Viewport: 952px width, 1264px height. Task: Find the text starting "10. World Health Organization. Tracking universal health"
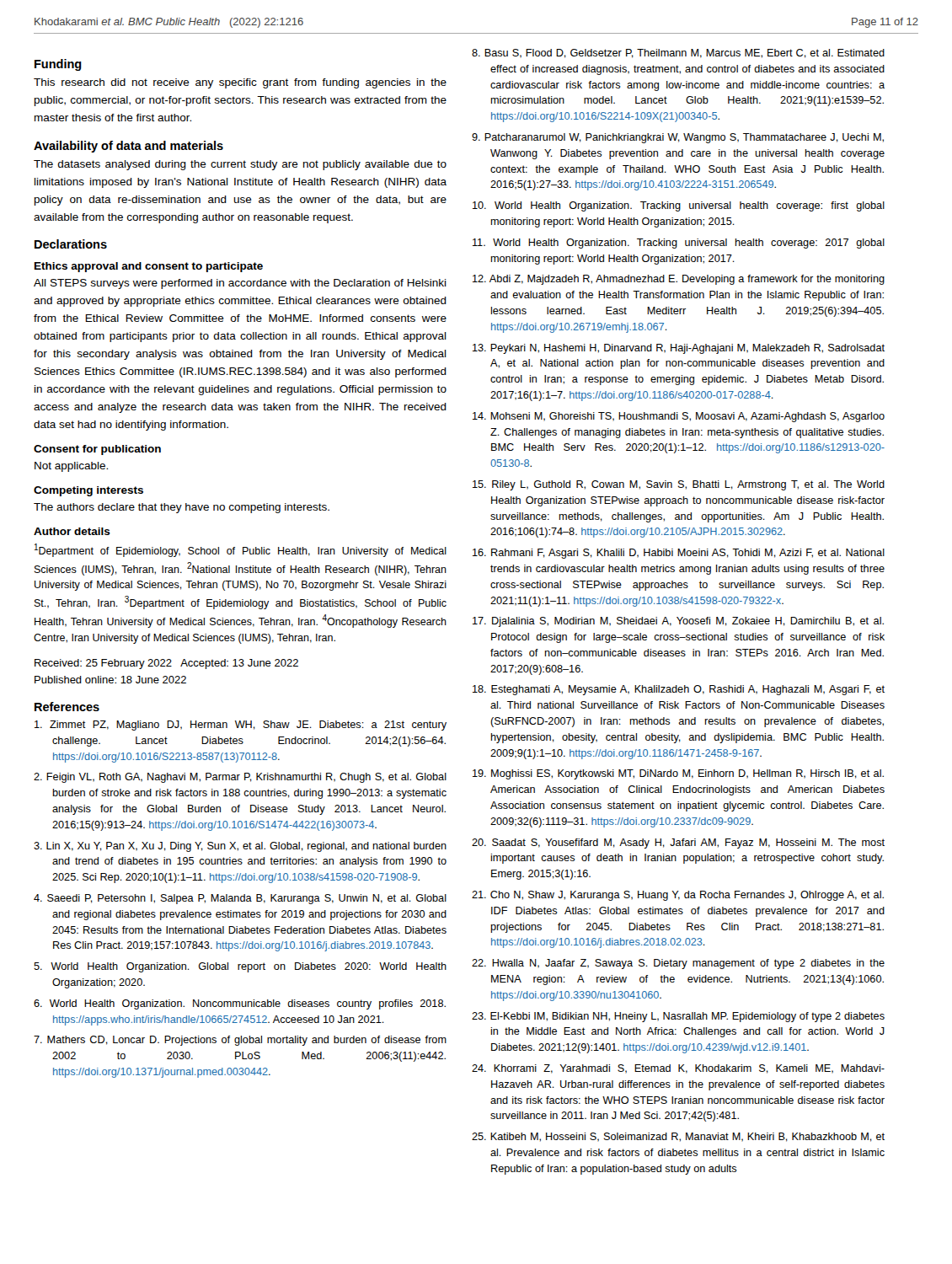[678, 214]
